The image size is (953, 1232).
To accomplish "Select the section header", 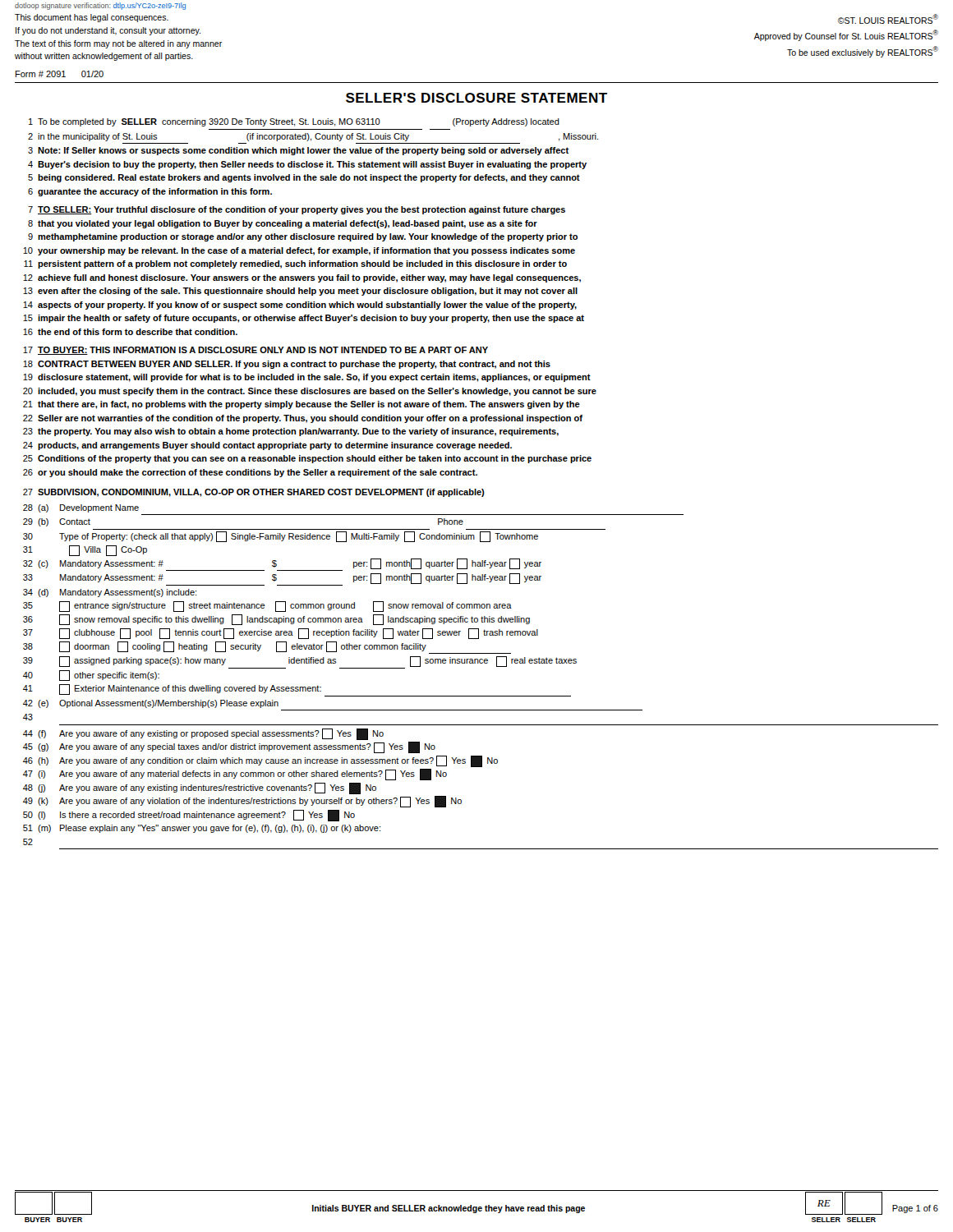I will pos(476,492).
